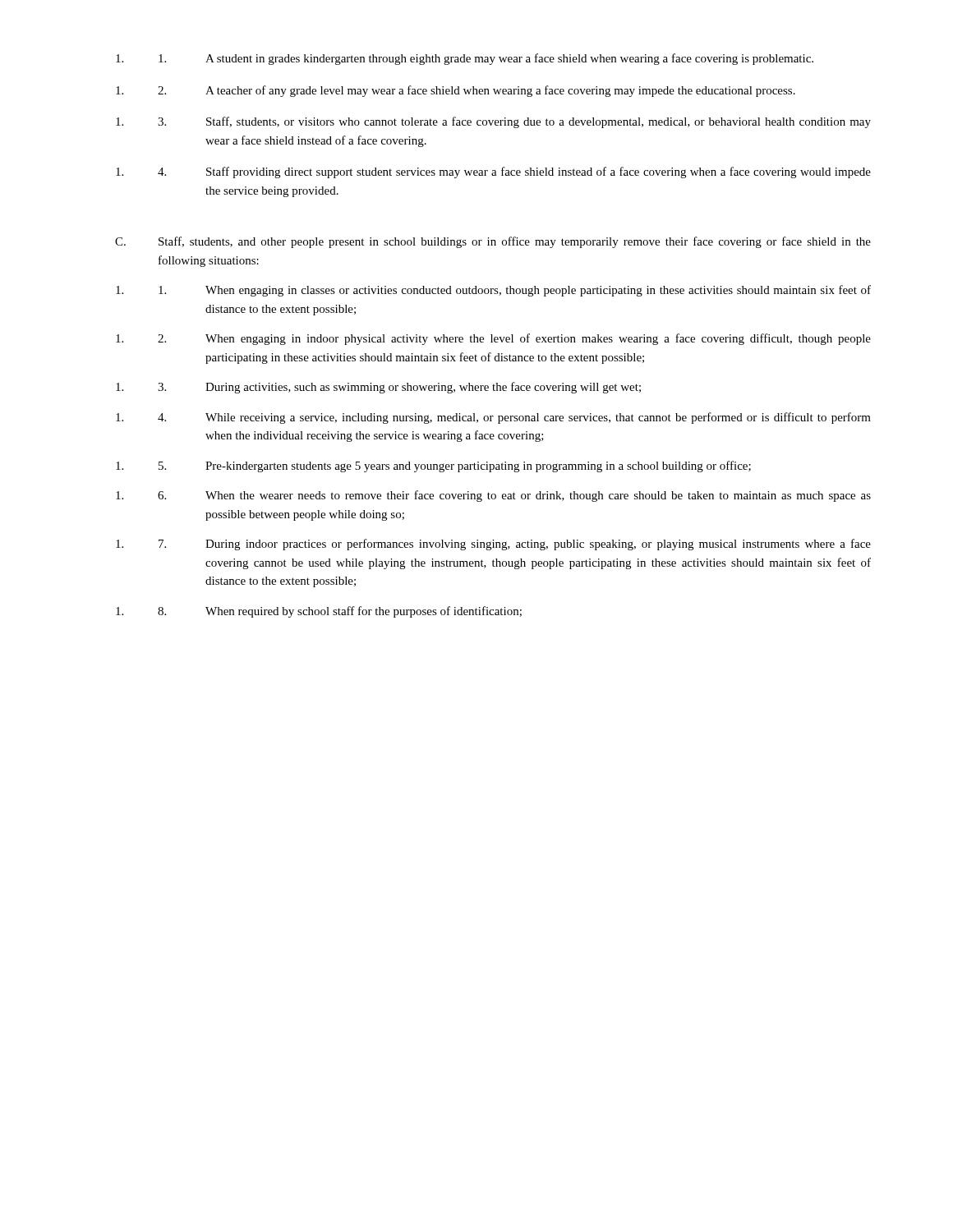Find the block on this page that starts "3. Staff, students, or"
The width and height of the screenshot is (953, 1232).
point(493,131)
